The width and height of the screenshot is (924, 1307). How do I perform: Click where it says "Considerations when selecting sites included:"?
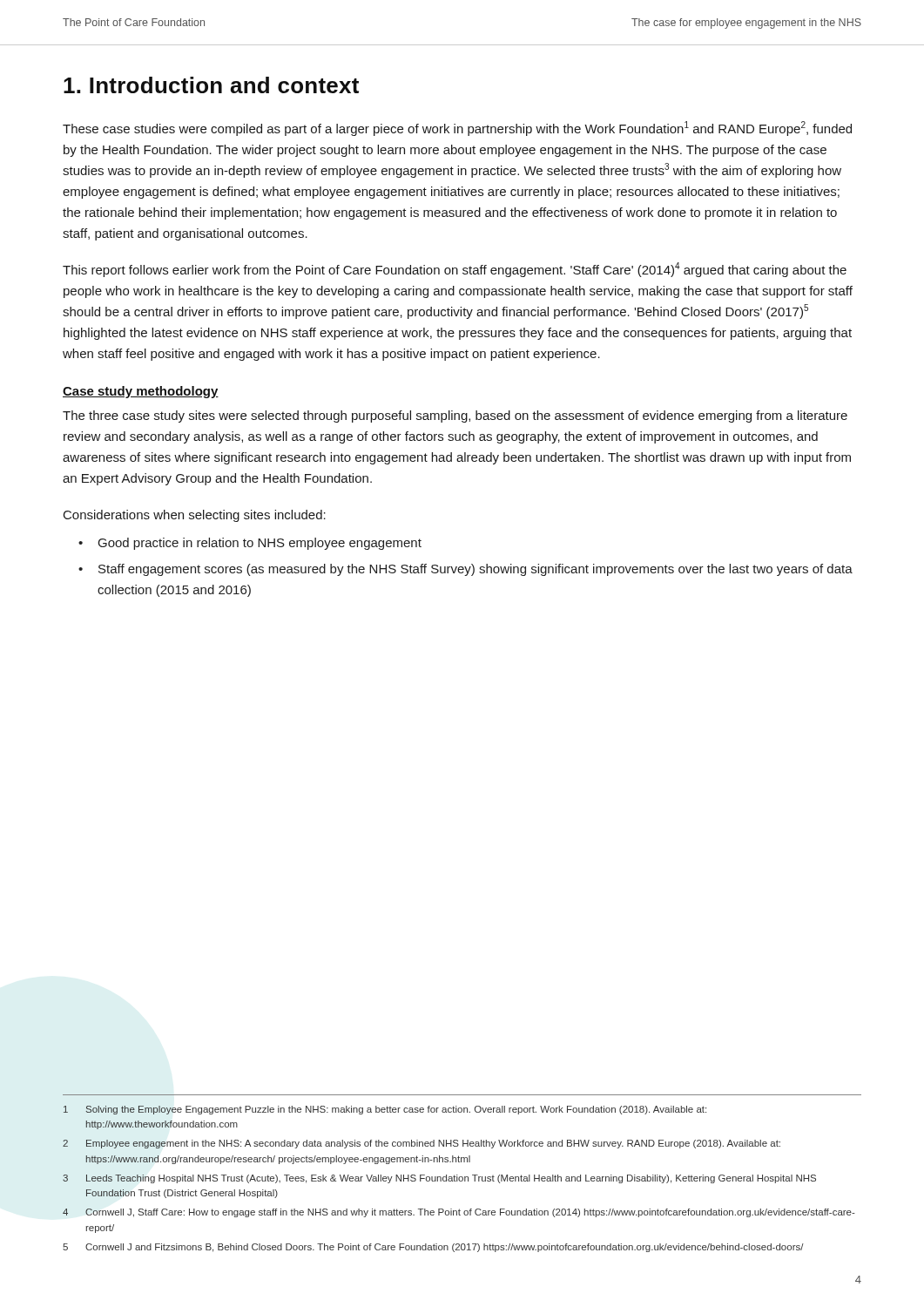point(195,515)
